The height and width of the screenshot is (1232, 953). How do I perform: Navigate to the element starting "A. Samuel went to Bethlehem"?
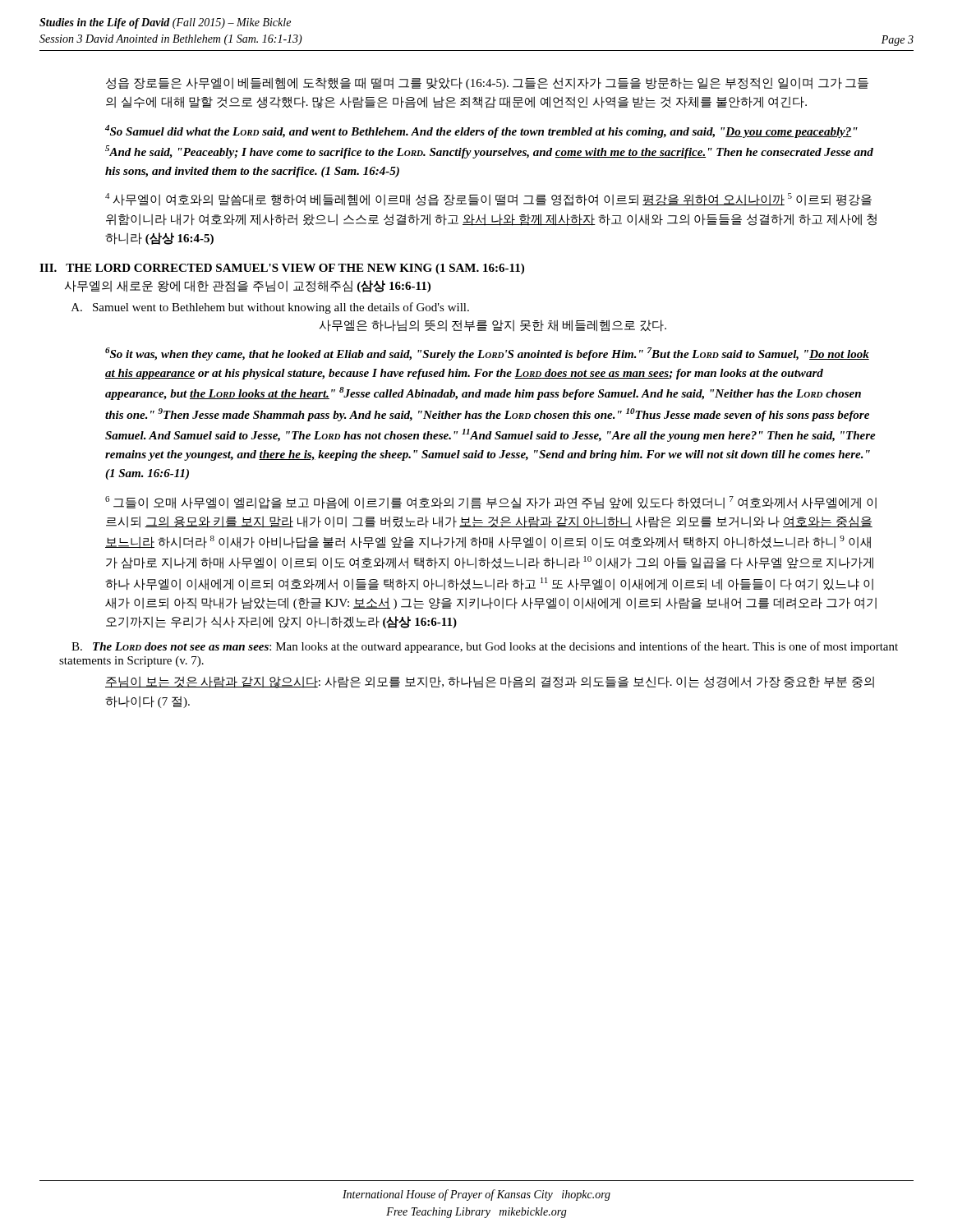pos(264,307)
